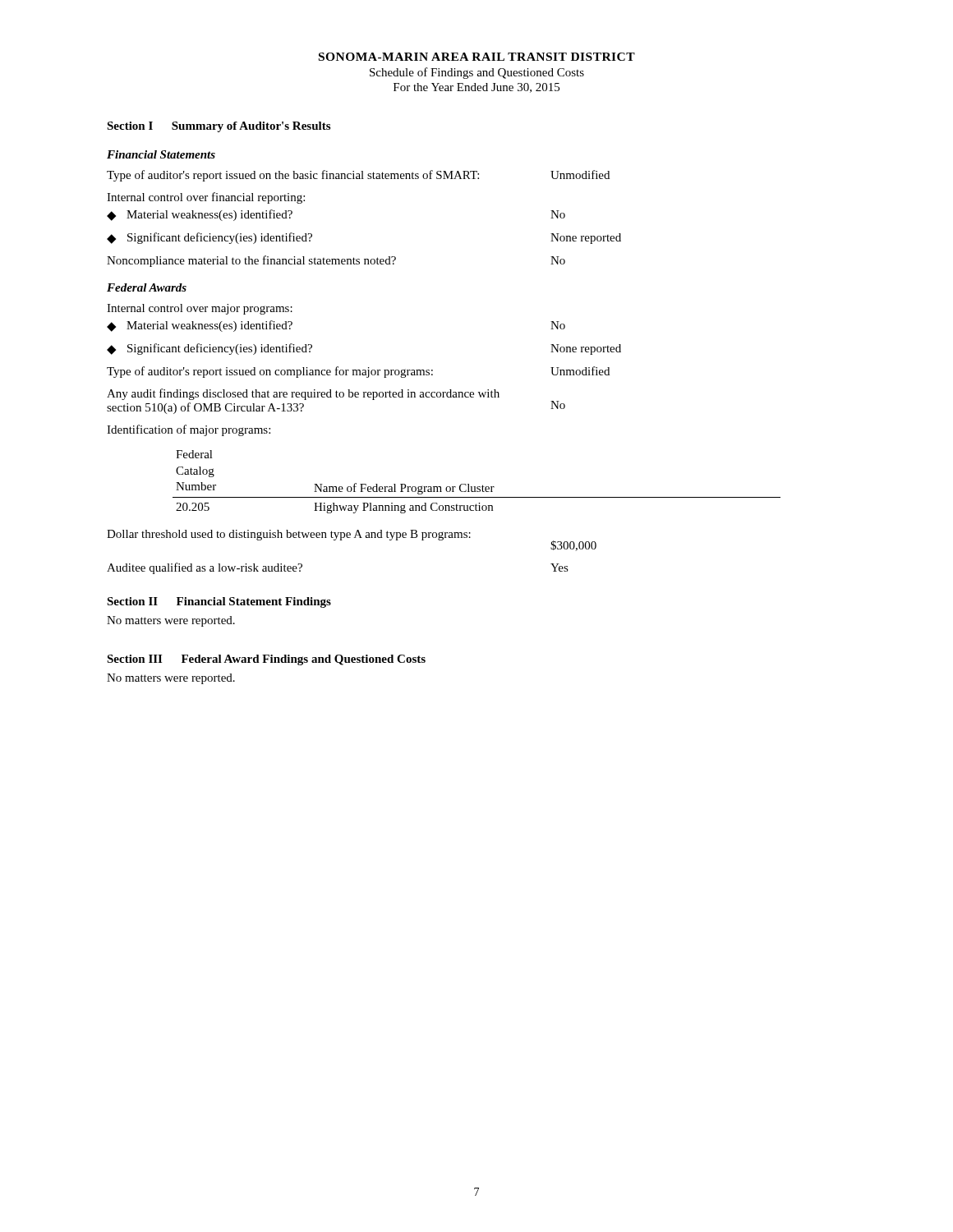Select the region starting "Any audit findings disclosed"

[x=476, y=401]
